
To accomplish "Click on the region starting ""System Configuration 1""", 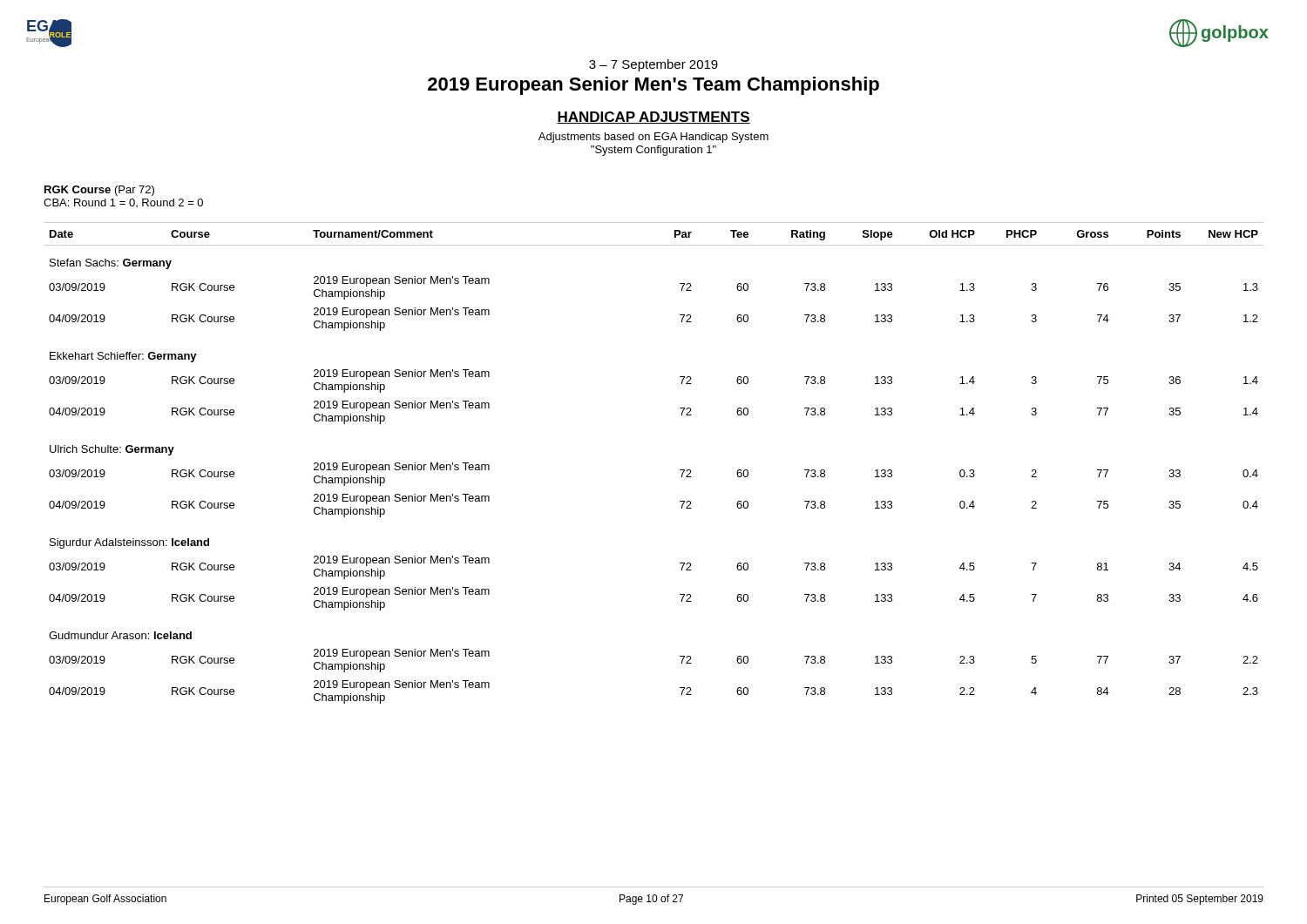I will (654, 149).
